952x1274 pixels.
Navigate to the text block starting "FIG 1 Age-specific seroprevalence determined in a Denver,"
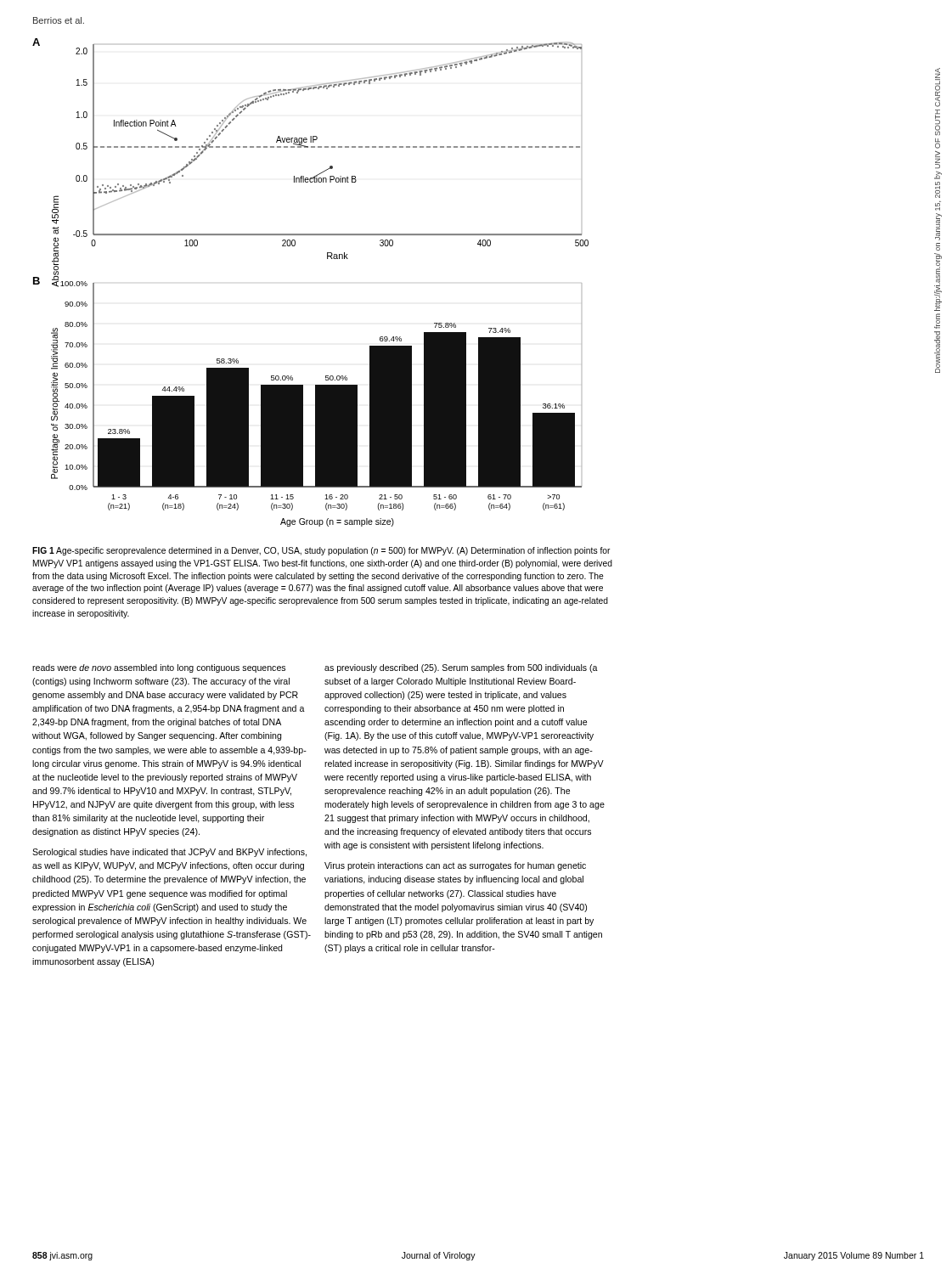click(322, 582)
